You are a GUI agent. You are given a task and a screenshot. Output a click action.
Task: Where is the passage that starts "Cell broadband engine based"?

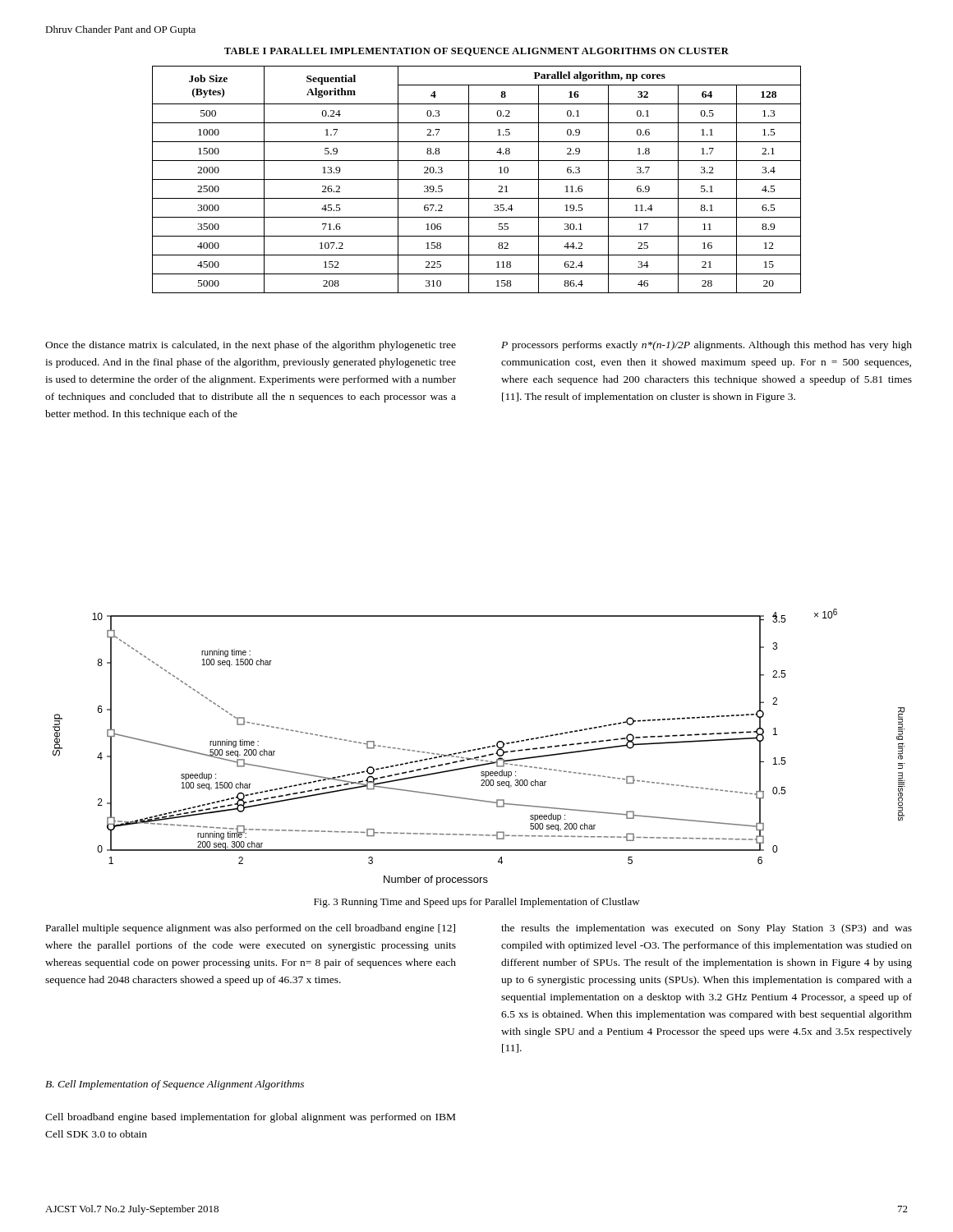coord(251,1125)
